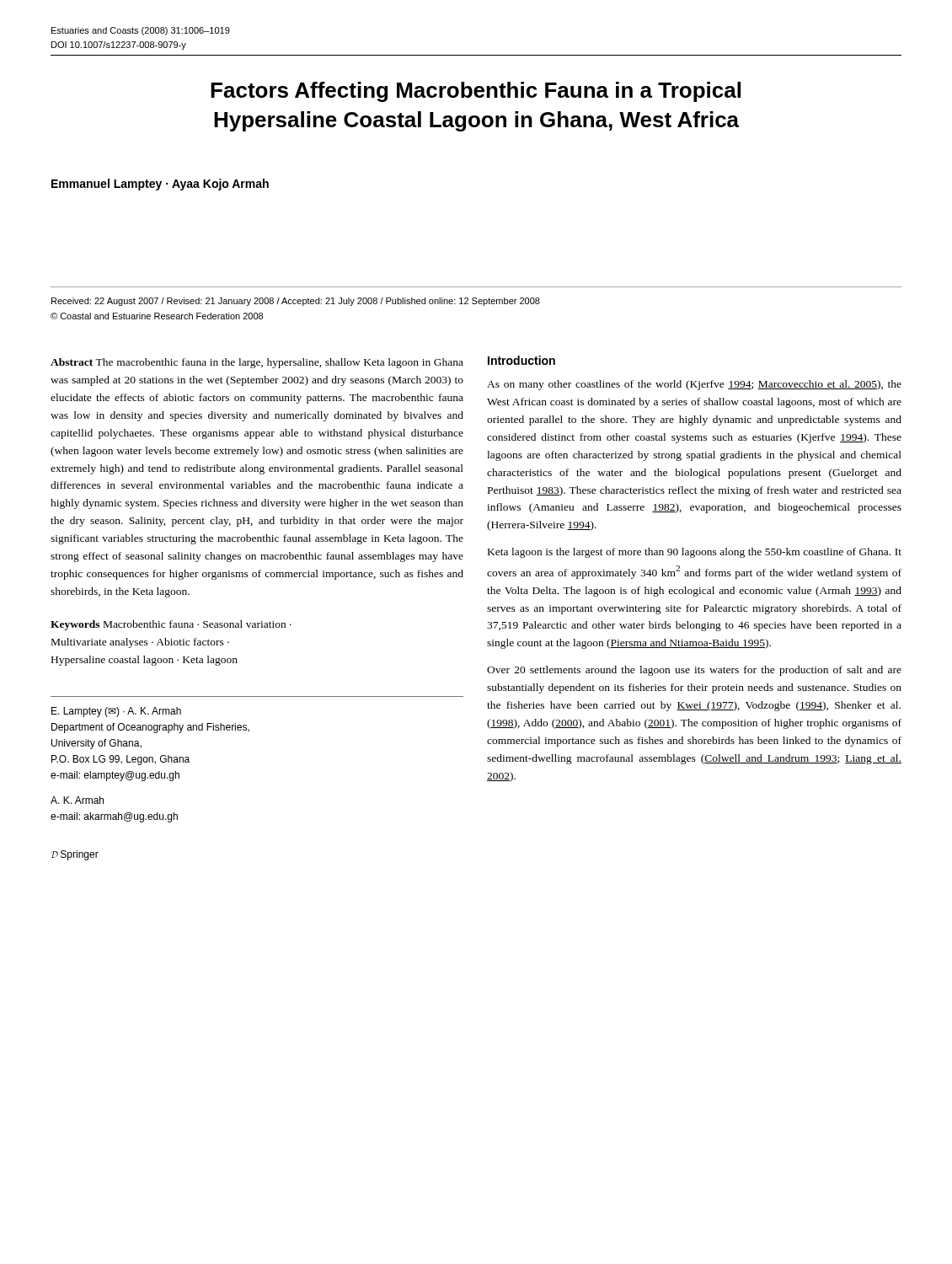Select the title with the text "Factors Affecting Macrobenthic Fauna"
This screenshot has width=952, height=1264.
[x=476, y=105]
